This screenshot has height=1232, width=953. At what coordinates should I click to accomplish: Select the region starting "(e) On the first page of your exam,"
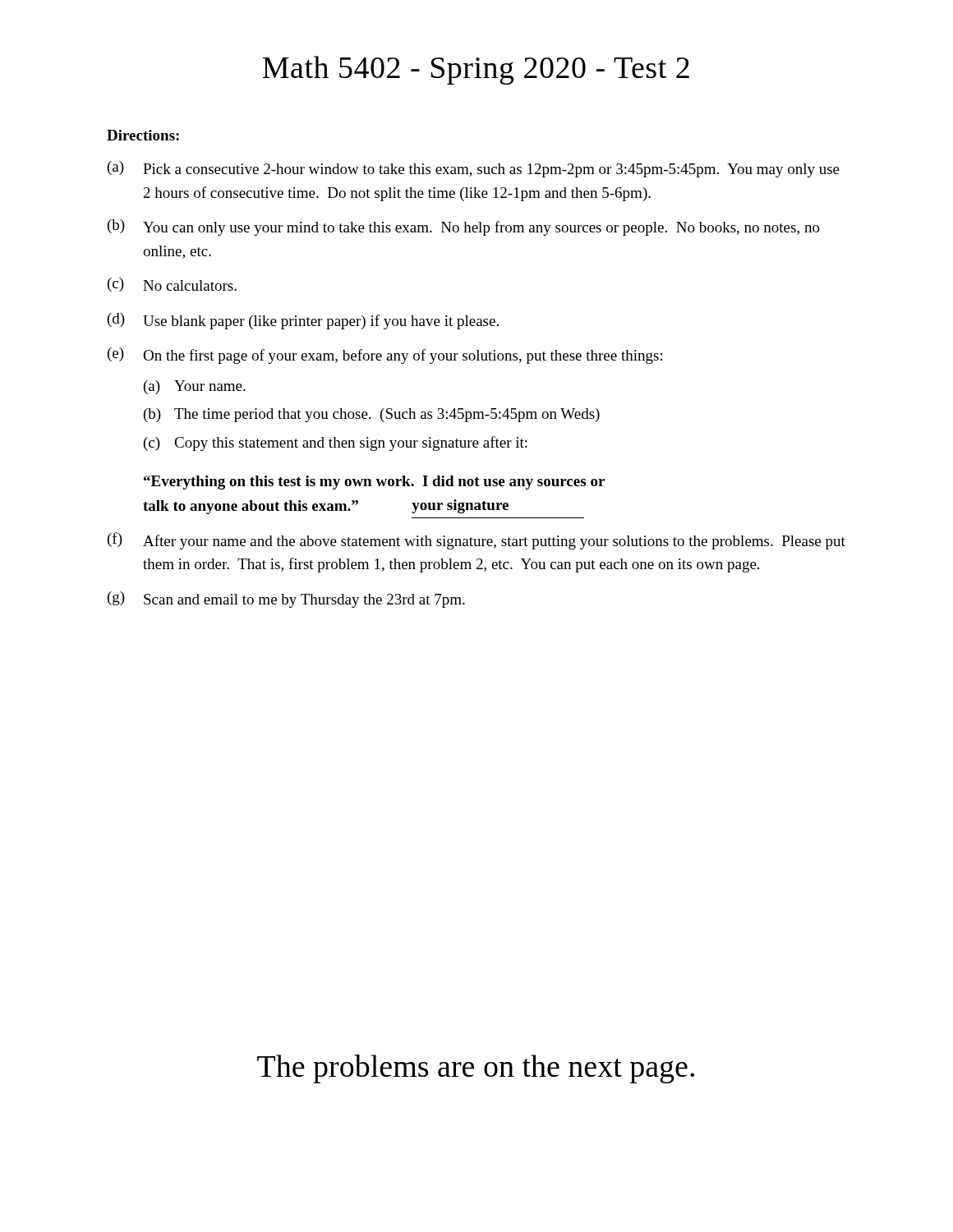point(476,431)
